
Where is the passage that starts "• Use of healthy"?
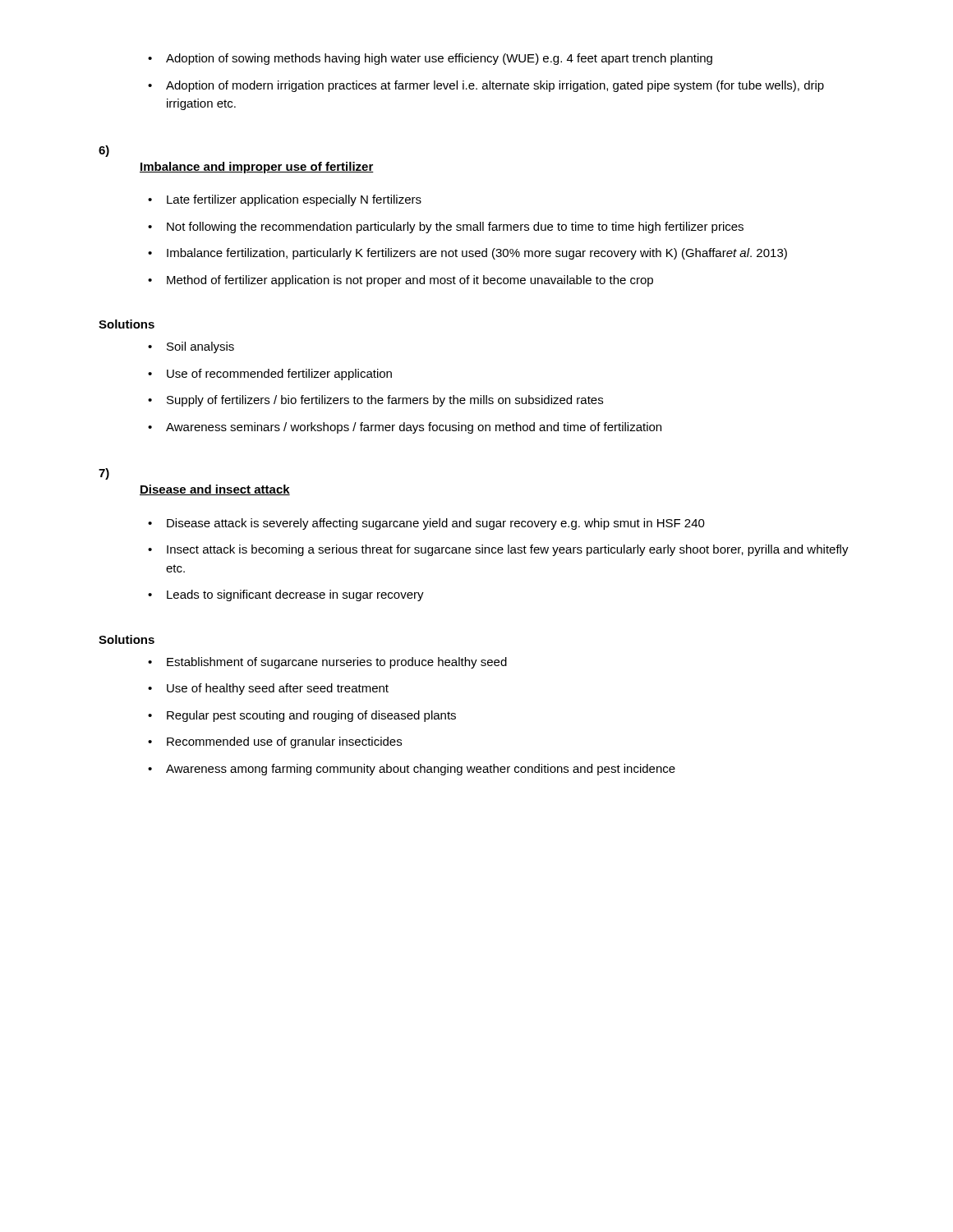(268, 689)
